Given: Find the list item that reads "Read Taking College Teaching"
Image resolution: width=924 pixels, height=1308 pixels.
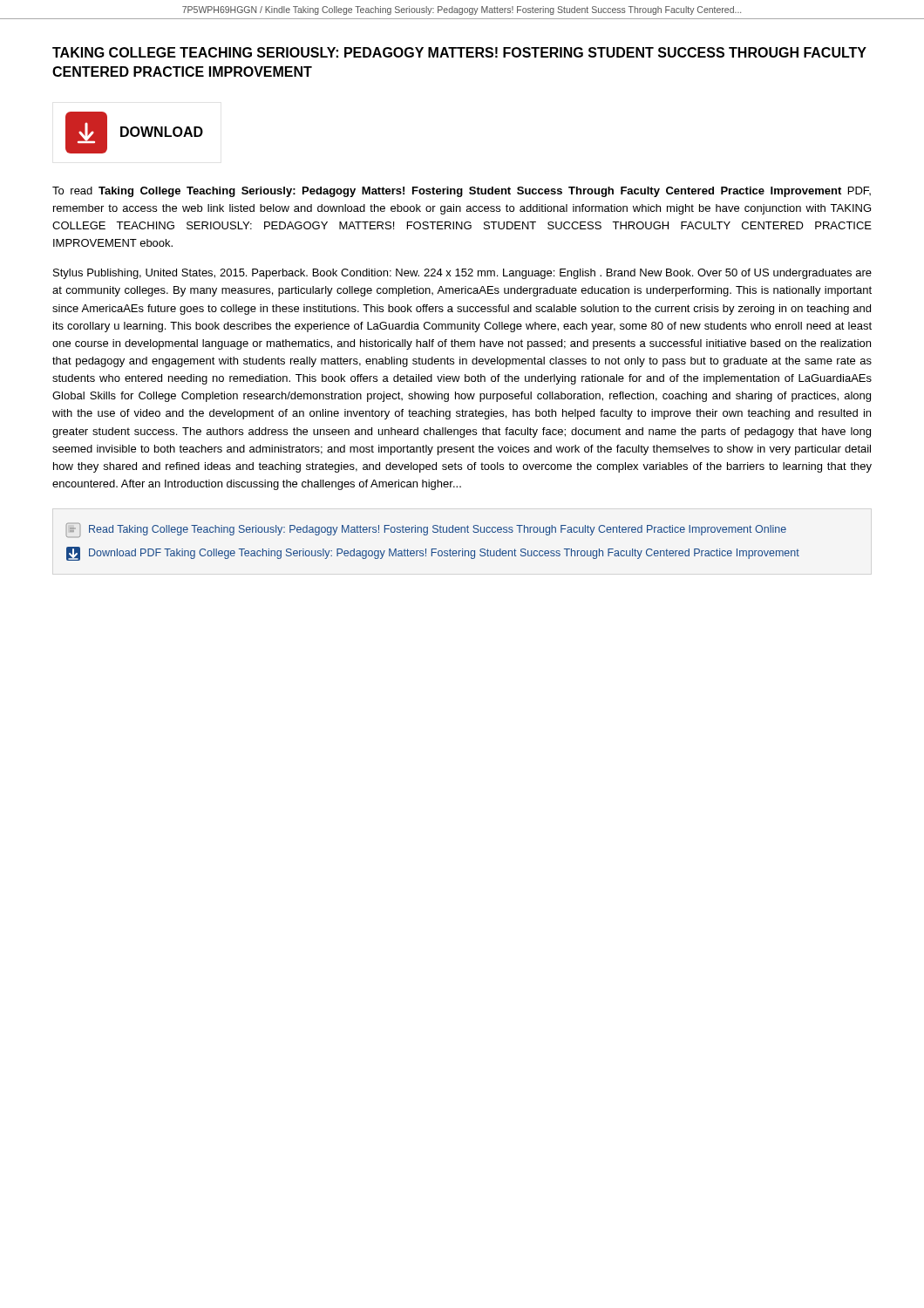Looking at the screenshot, I should coord(426,530).
